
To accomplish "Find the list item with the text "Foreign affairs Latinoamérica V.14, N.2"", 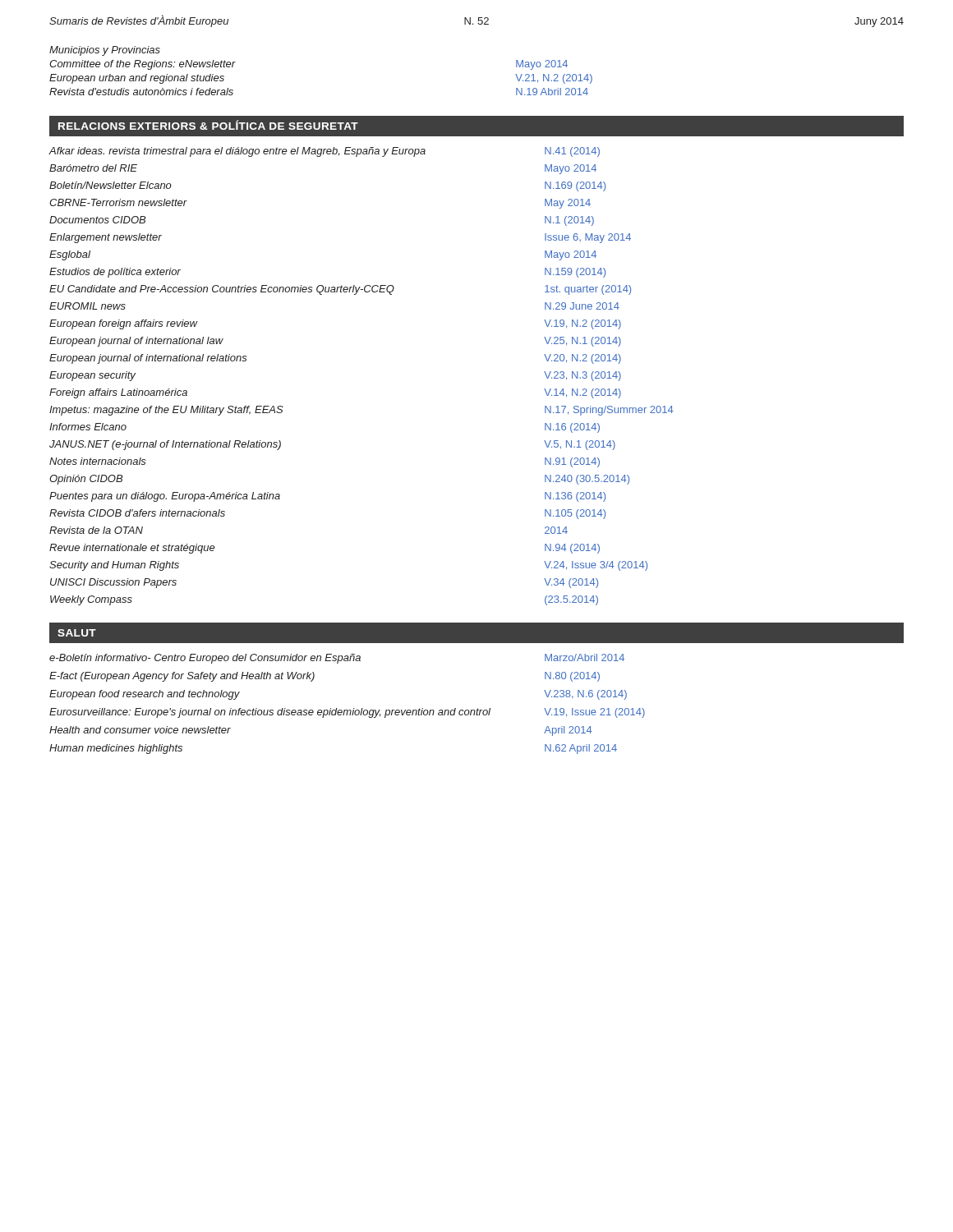I will pyautogui.click(x=123, y=392).
